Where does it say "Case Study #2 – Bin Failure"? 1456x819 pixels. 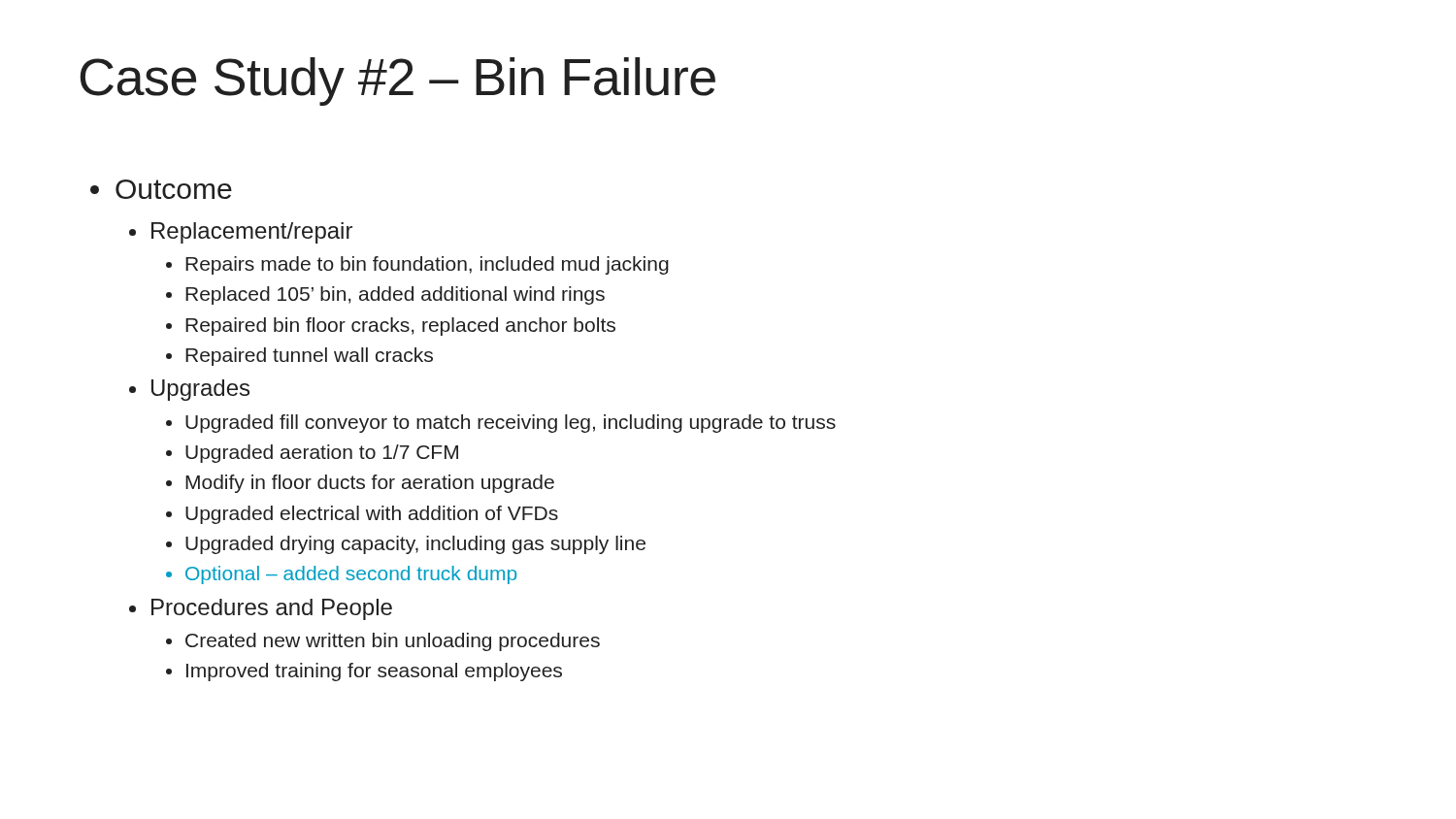pyautogui.click(x=397, y=77)
